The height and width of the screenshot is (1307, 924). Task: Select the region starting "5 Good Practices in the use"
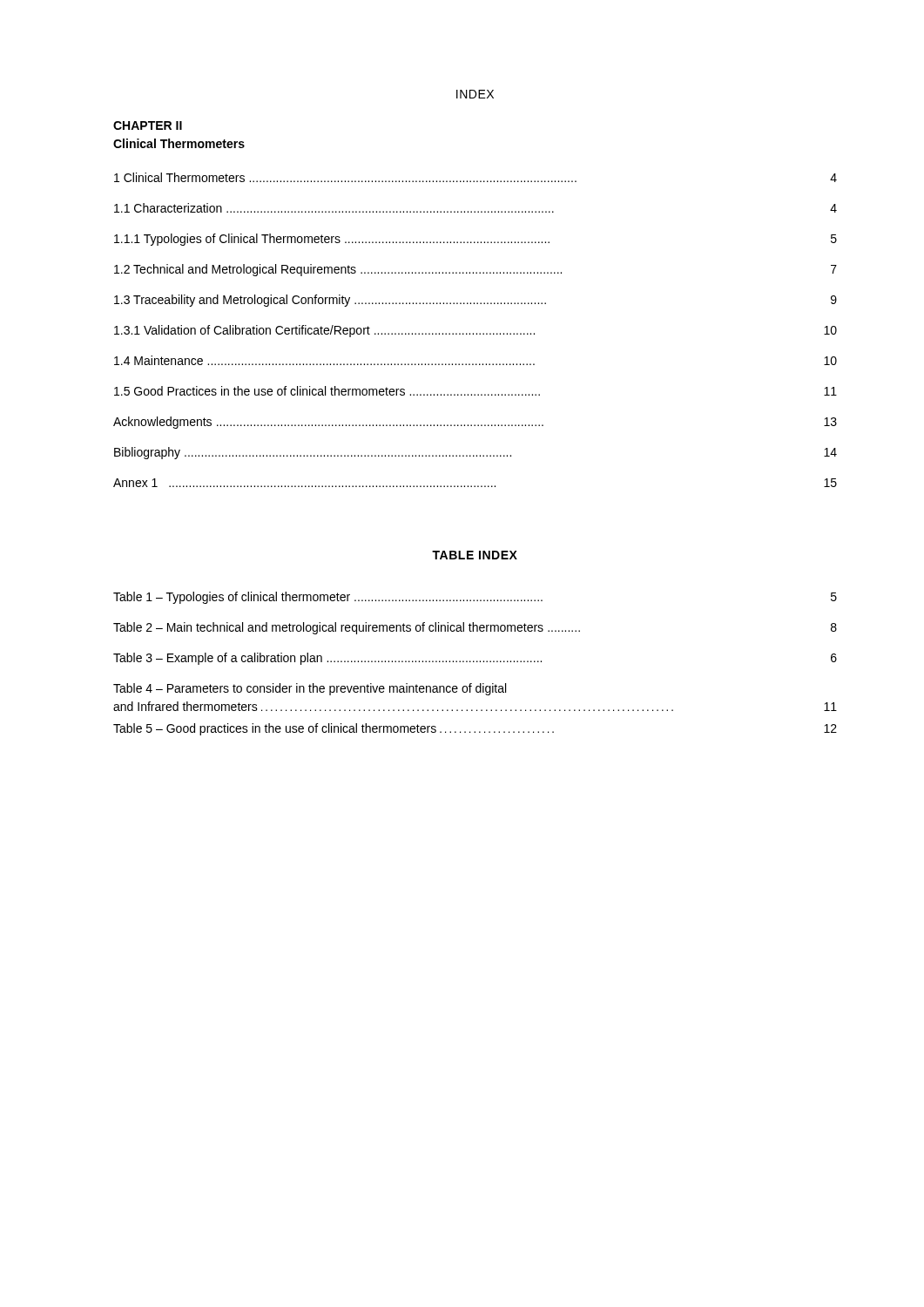(475, 392)
